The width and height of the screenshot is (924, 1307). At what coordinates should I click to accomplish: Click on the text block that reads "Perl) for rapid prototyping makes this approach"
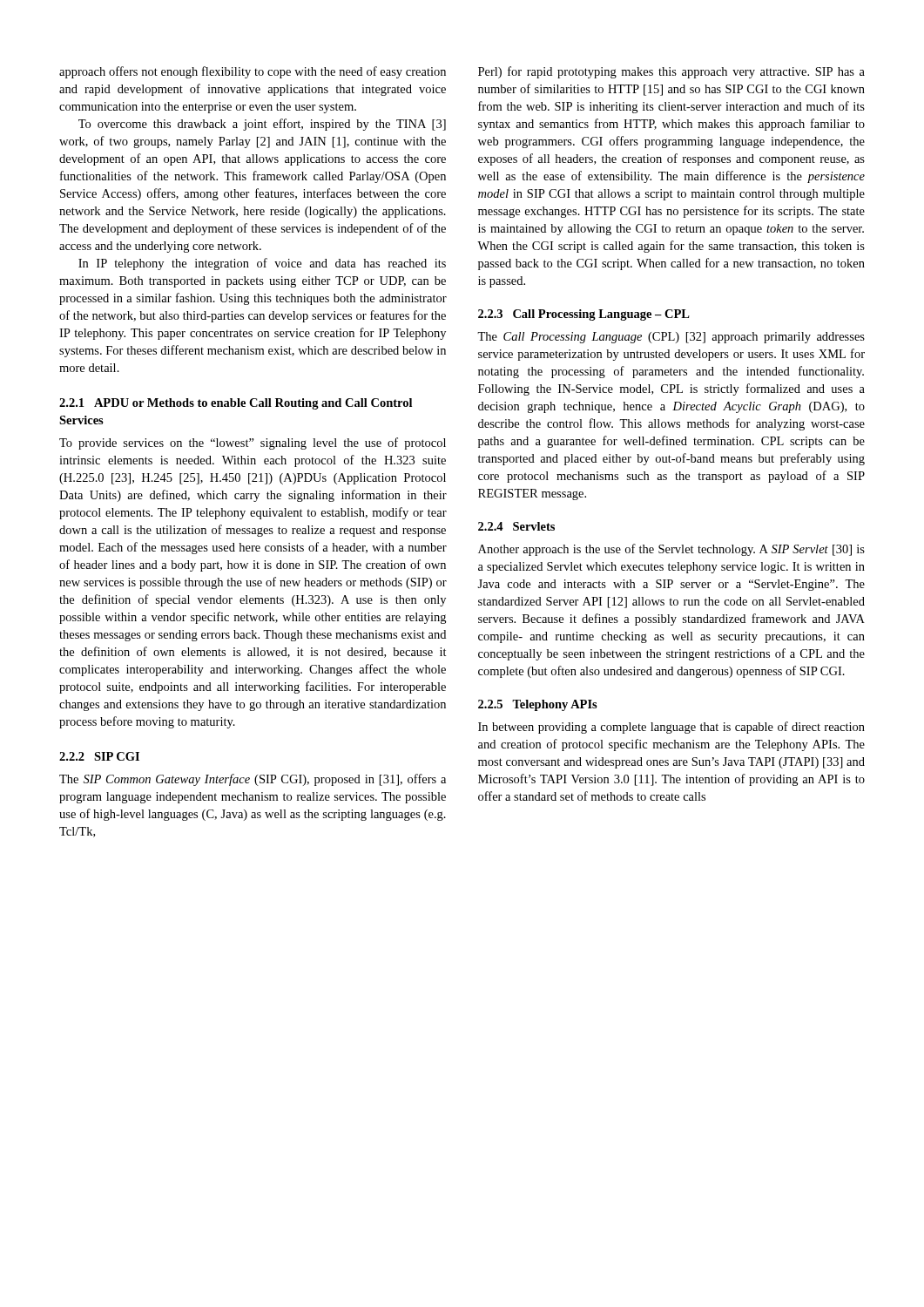point(671,176)
